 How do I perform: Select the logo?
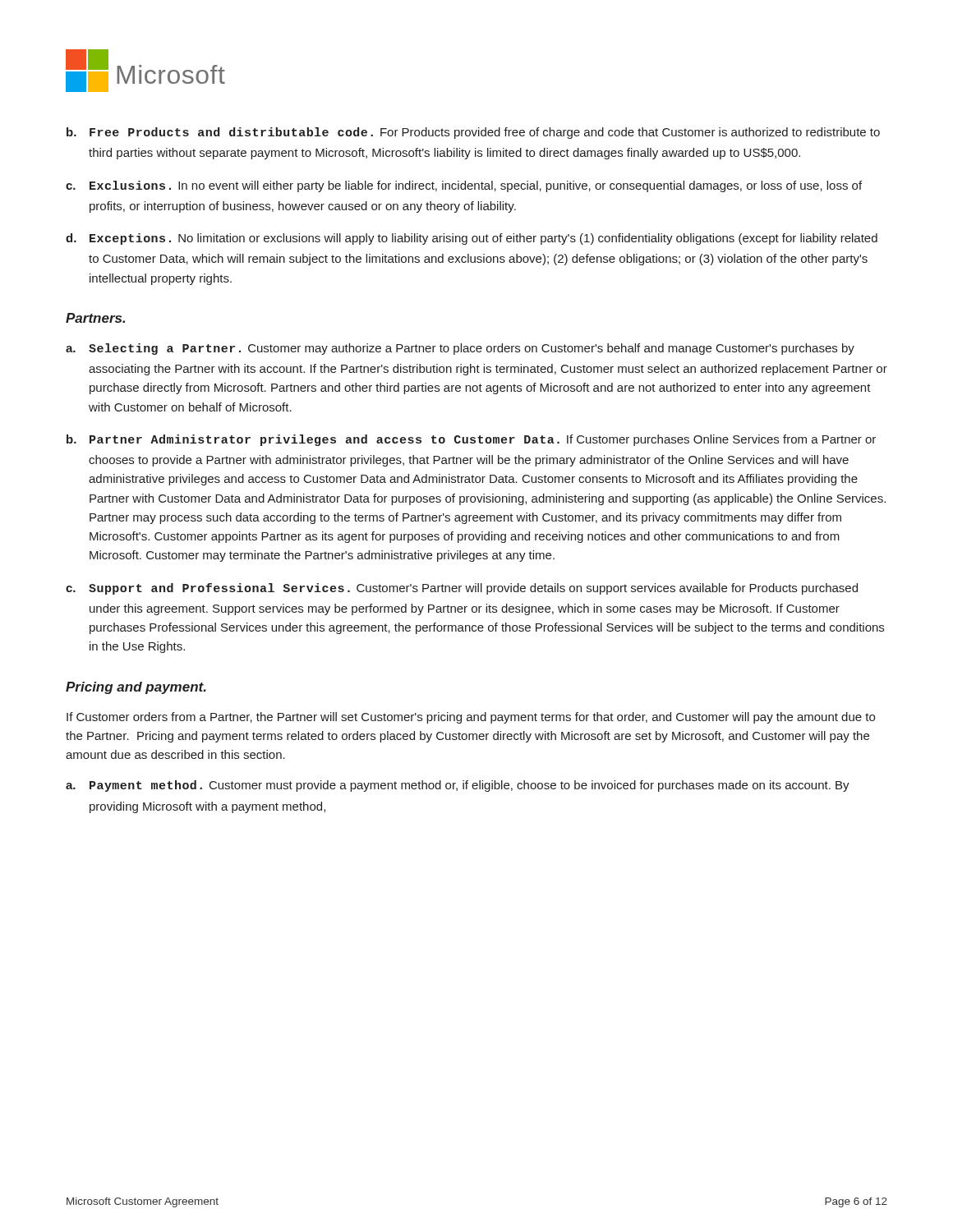tap(476, 74)
